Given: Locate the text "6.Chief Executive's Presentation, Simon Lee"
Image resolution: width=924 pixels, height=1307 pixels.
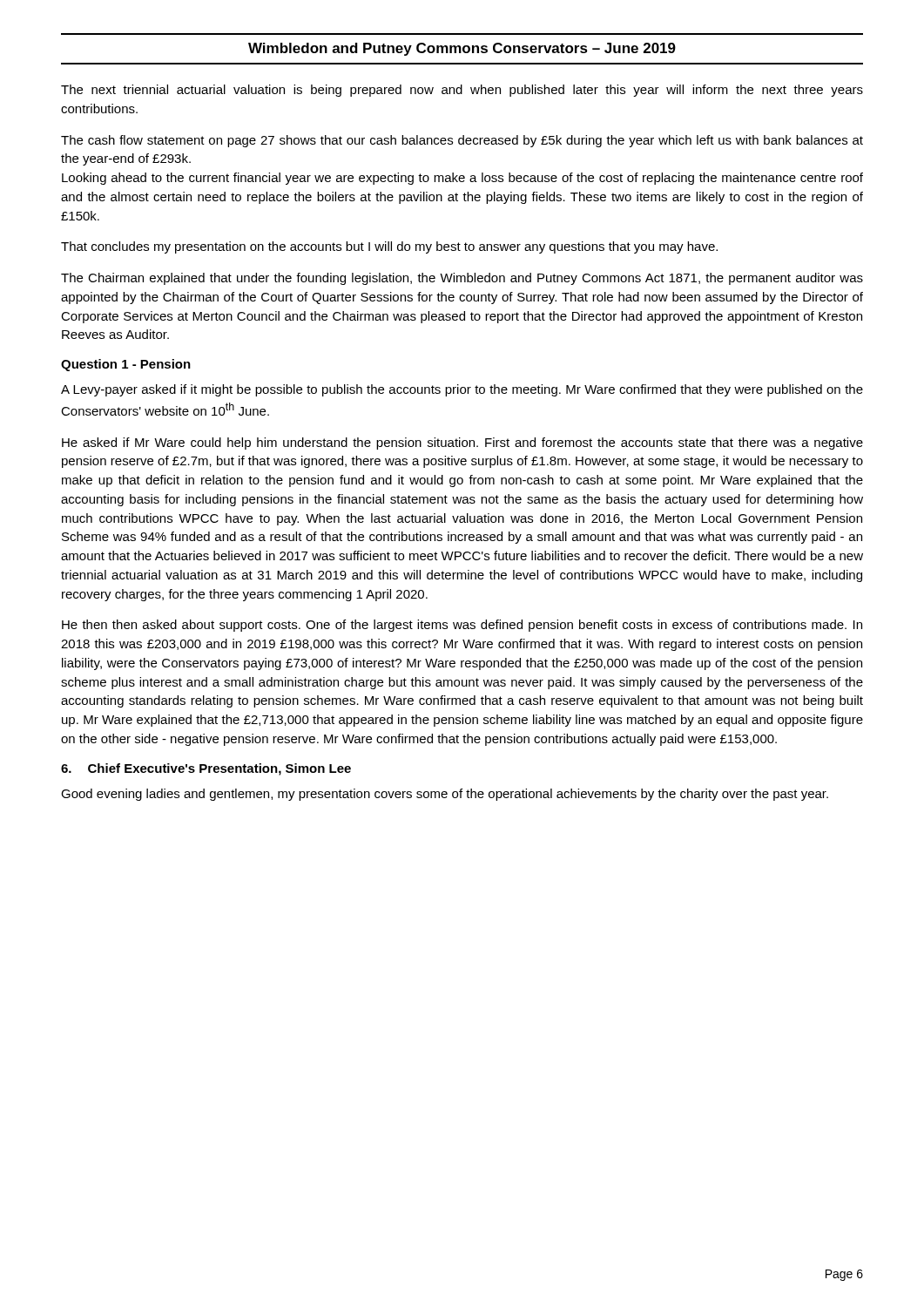Looking at the screenshot, I should click(x=206, y=768).
